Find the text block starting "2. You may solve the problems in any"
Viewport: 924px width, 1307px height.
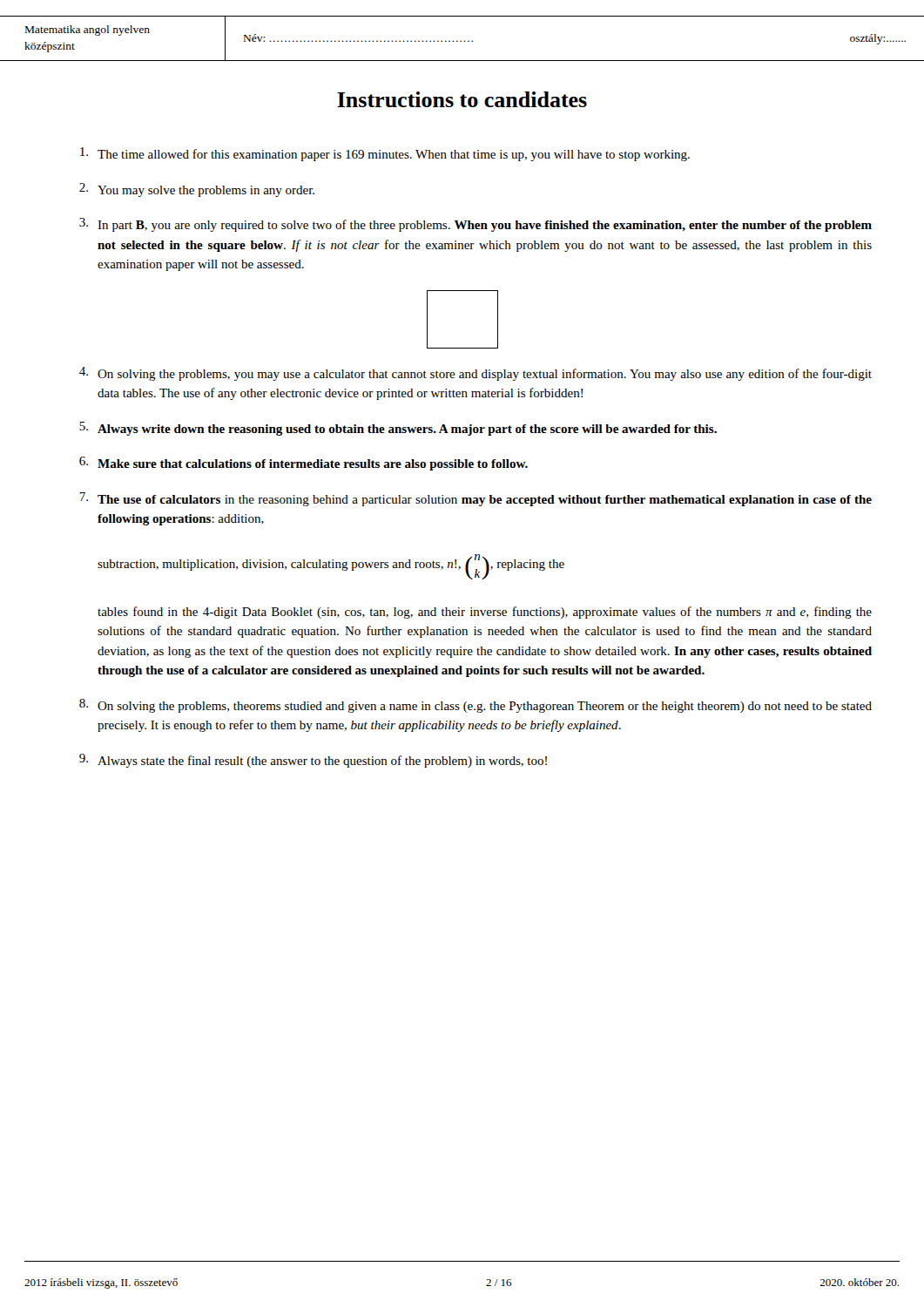point(197,190)
